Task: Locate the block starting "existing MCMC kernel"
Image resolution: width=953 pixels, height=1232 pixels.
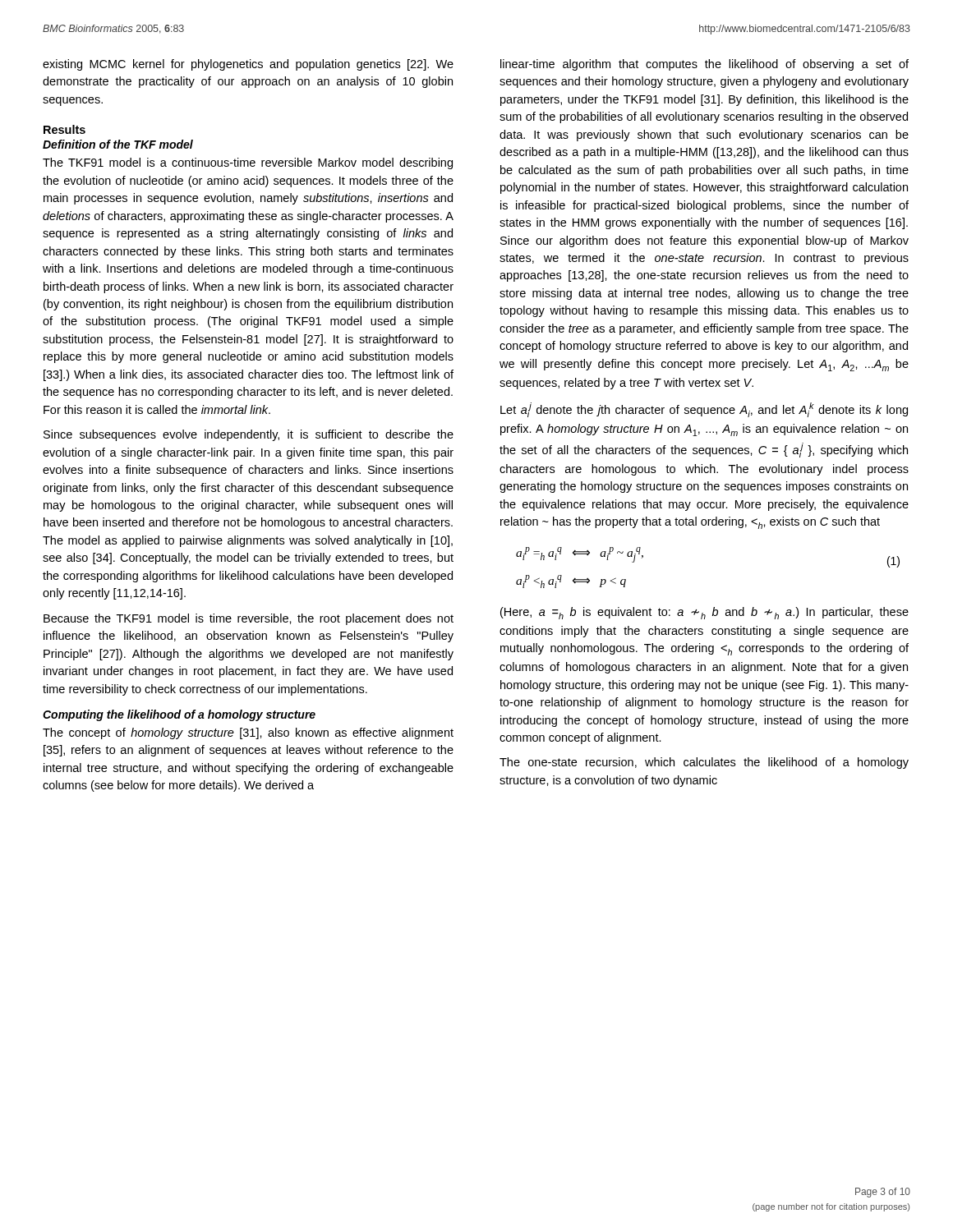Action: tap(248, 82)
